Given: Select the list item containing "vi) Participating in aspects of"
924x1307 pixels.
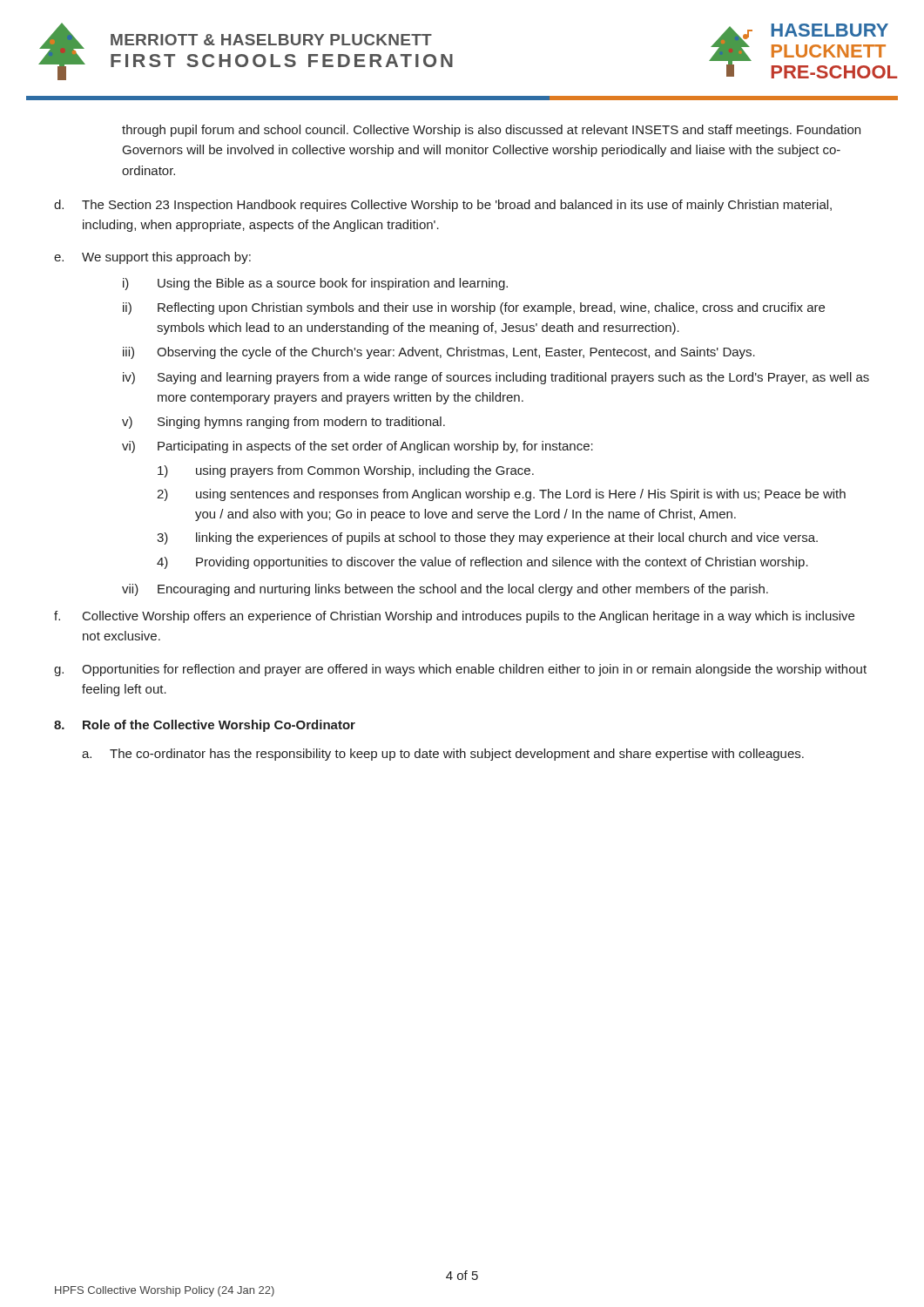Looking at the screenshot, I should (496, 505).
